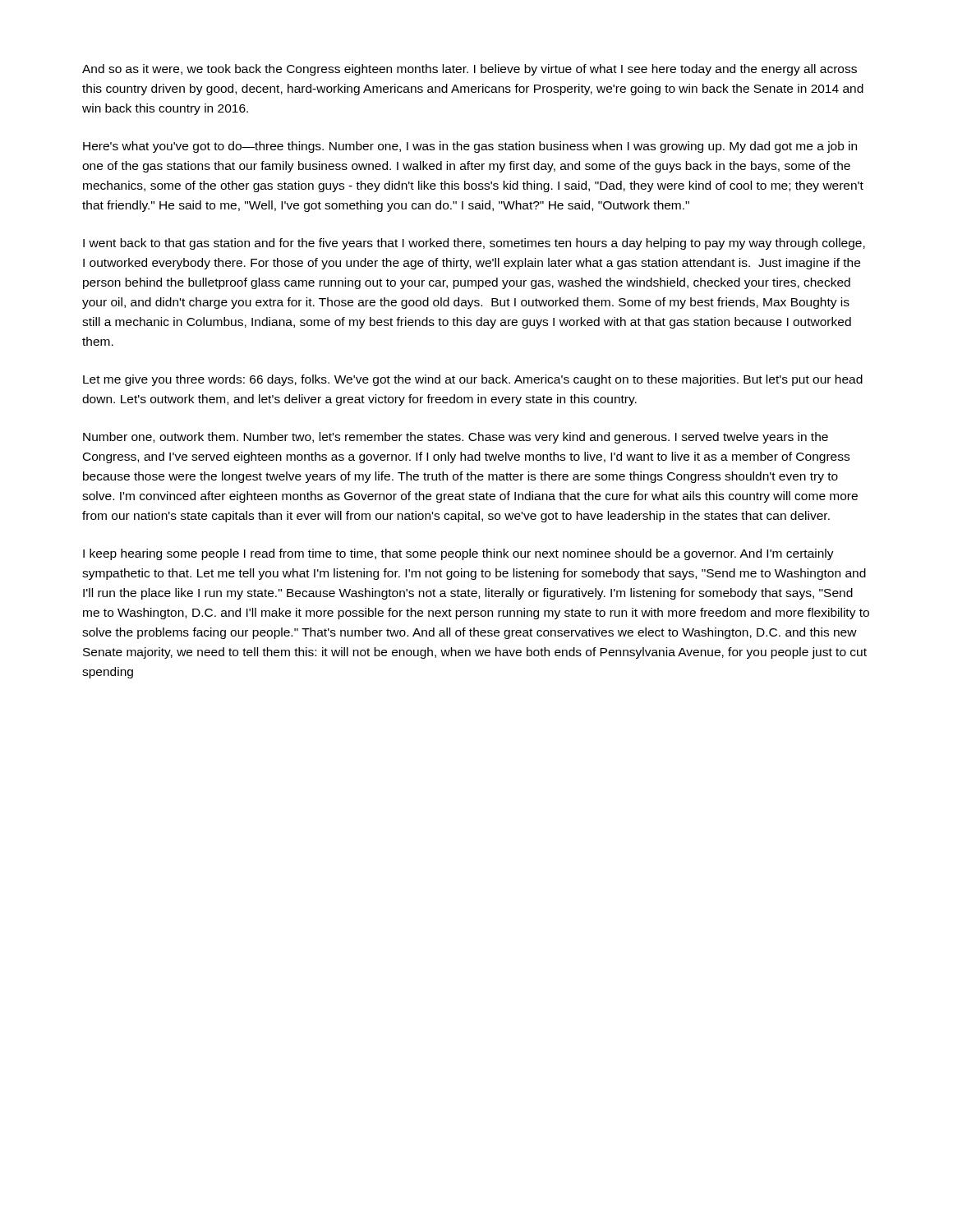
Task: Locate the block of text that opens with "I went back to"
Action: (x=474, y=292)
